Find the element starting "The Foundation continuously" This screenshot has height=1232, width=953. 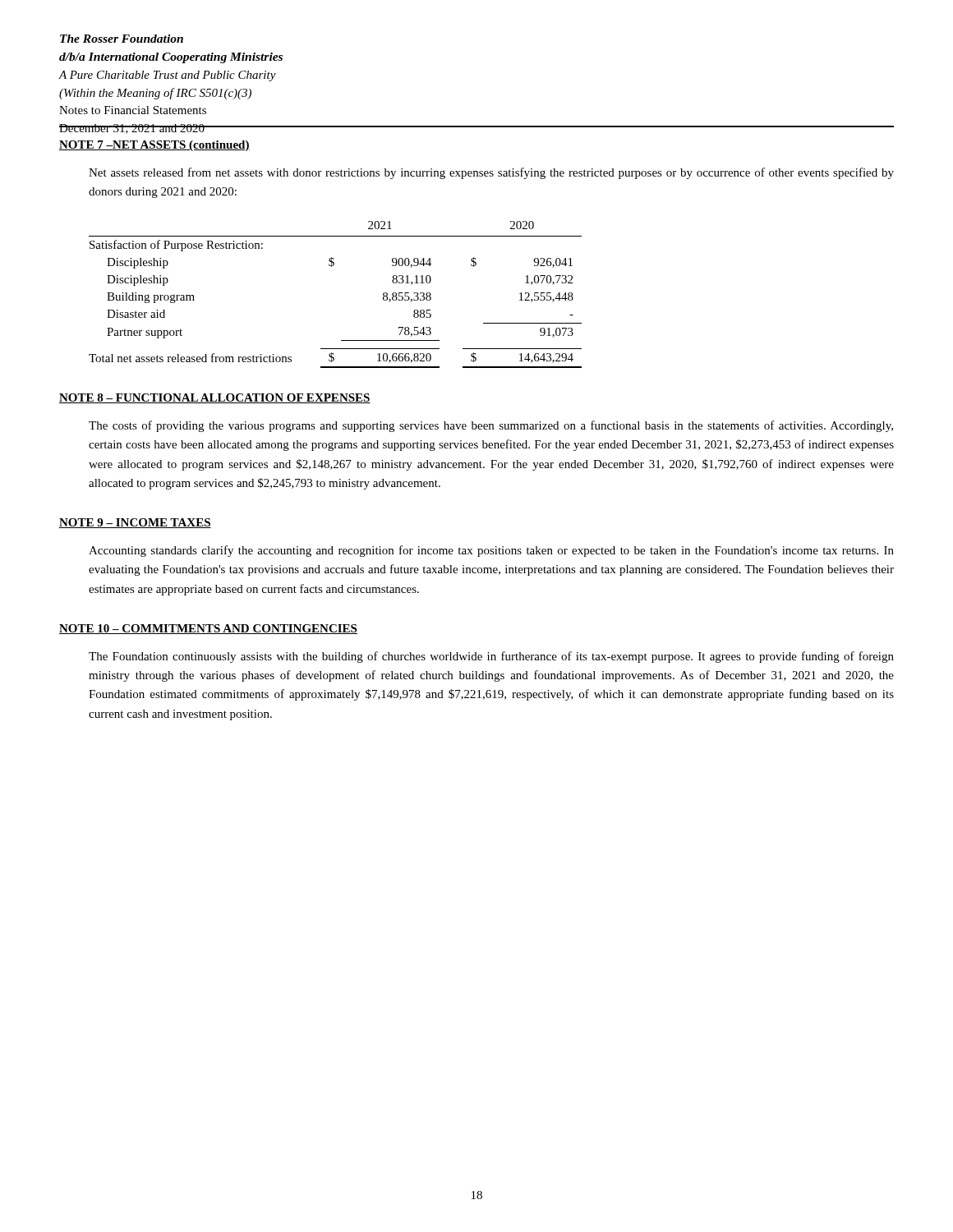(491, 685)
